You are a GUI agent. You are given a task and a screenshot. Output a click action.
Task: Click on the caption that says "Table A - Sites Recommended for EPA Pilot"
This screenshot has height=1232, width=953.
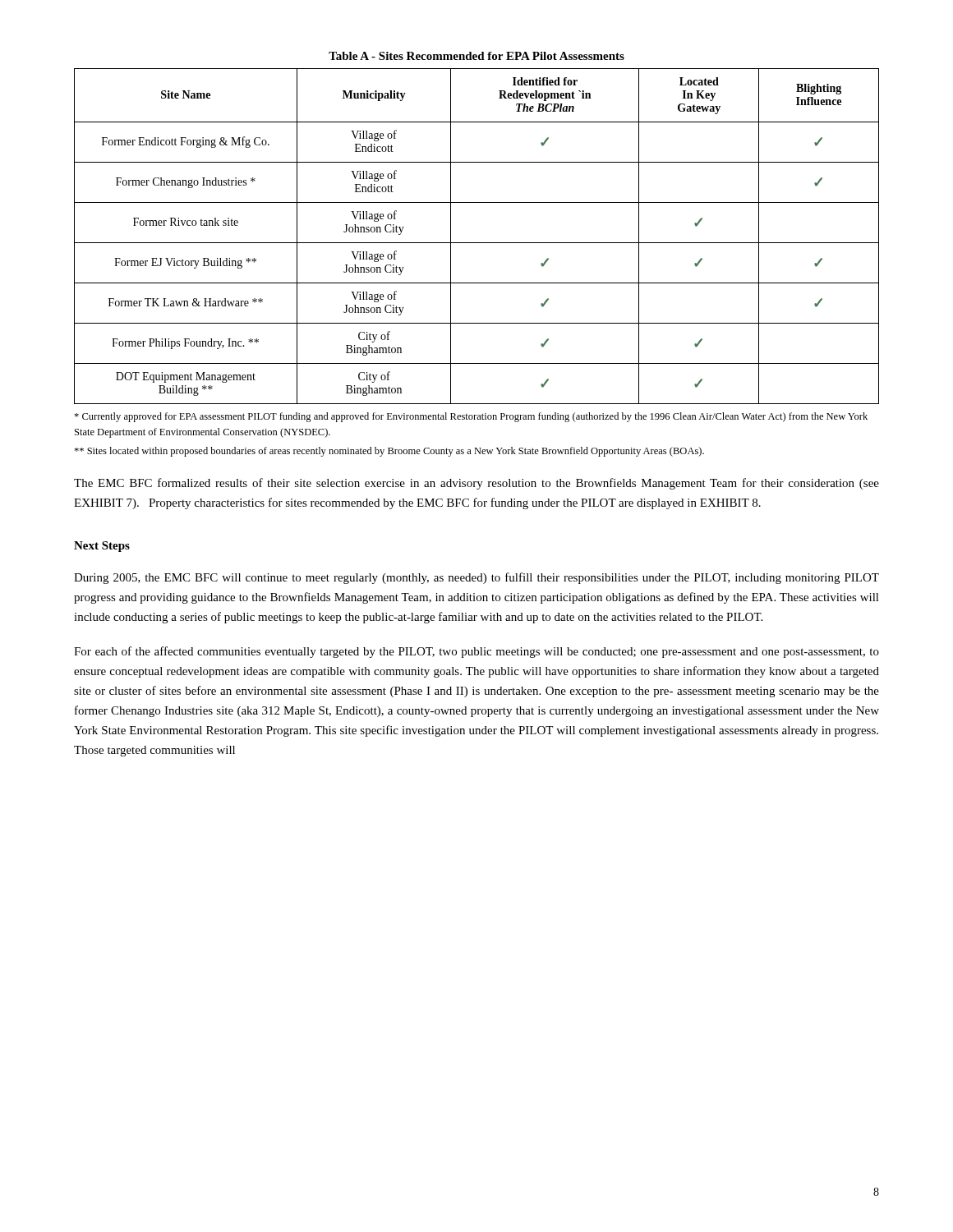click(476, 56)
